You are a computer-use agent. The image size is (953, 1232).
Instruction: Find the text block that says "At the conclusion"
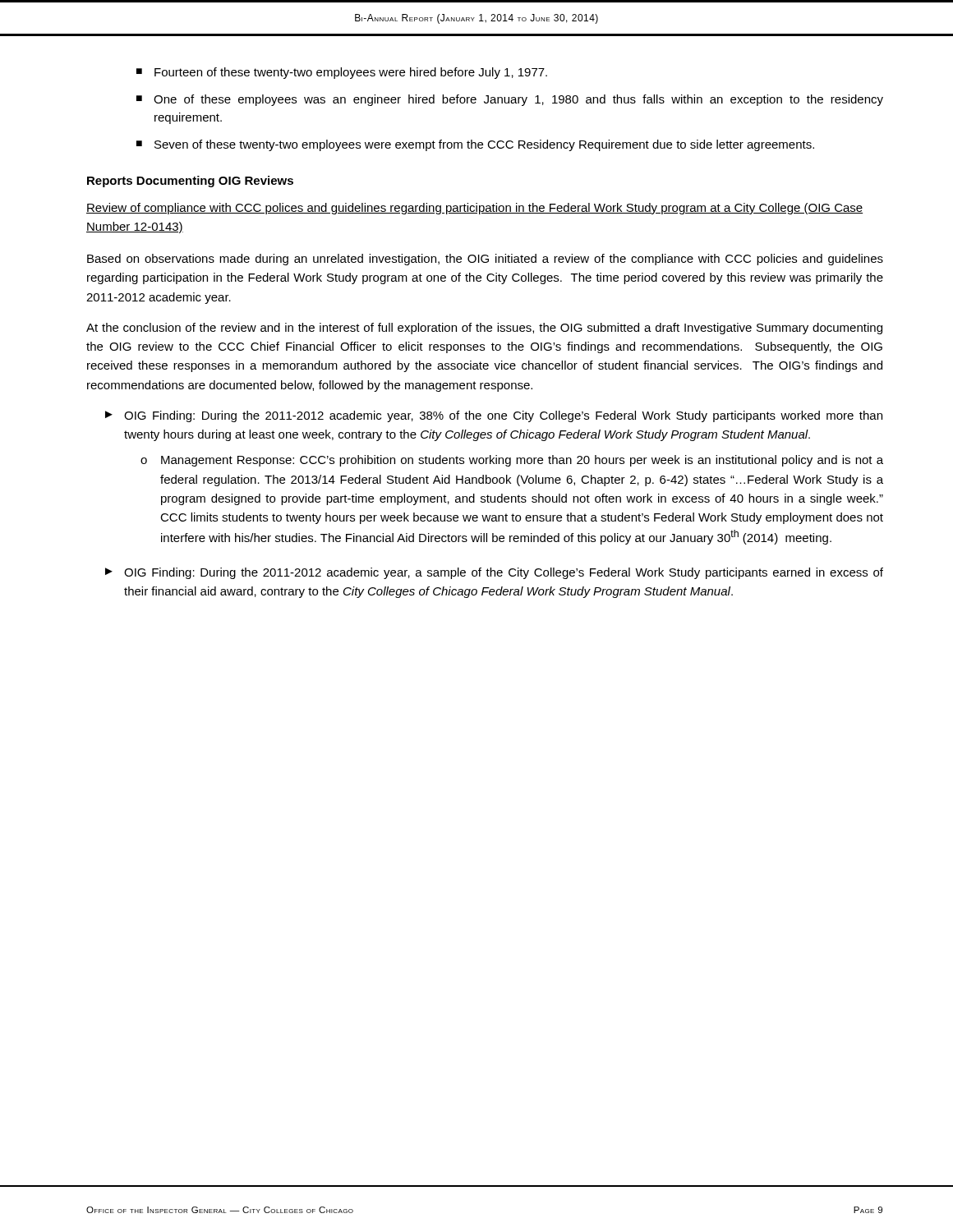pos(485,356)
